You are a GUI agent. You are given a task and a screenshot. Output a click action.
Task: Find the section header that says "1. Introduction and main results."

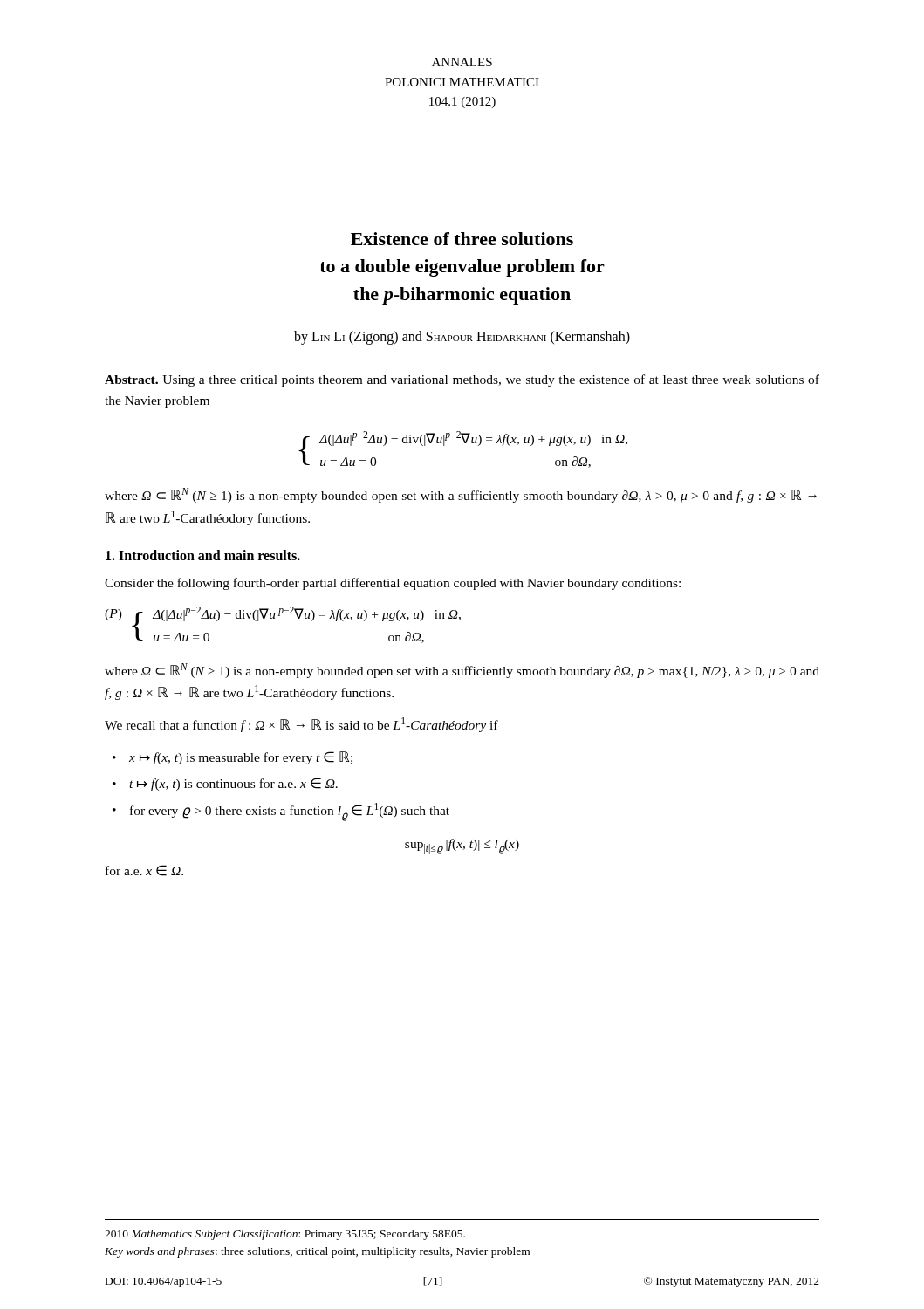pyautogui.click(x=203, y=555)
